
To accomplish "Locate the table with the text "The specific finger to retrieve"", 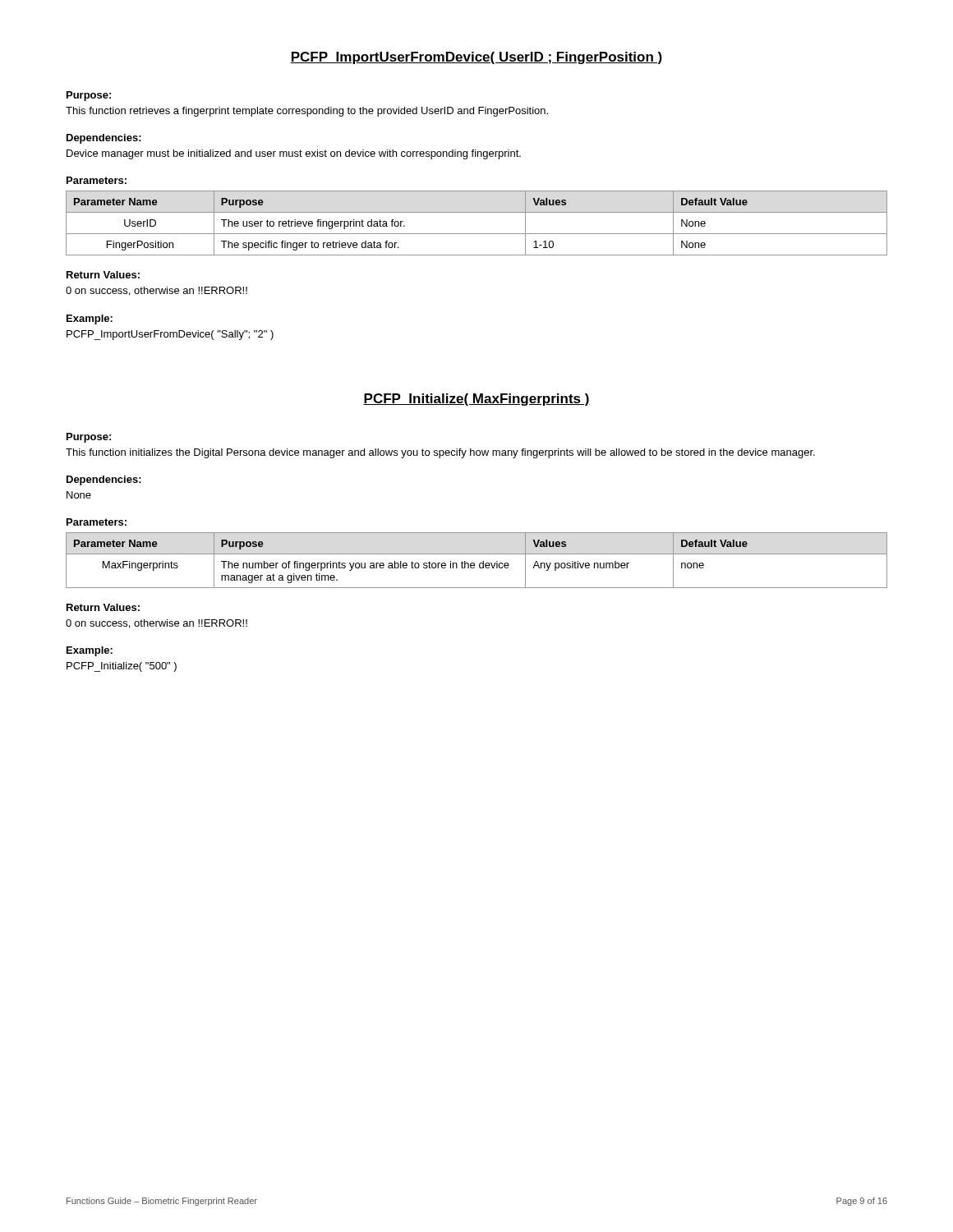I will pyautogui.click(x=476, y=223).
